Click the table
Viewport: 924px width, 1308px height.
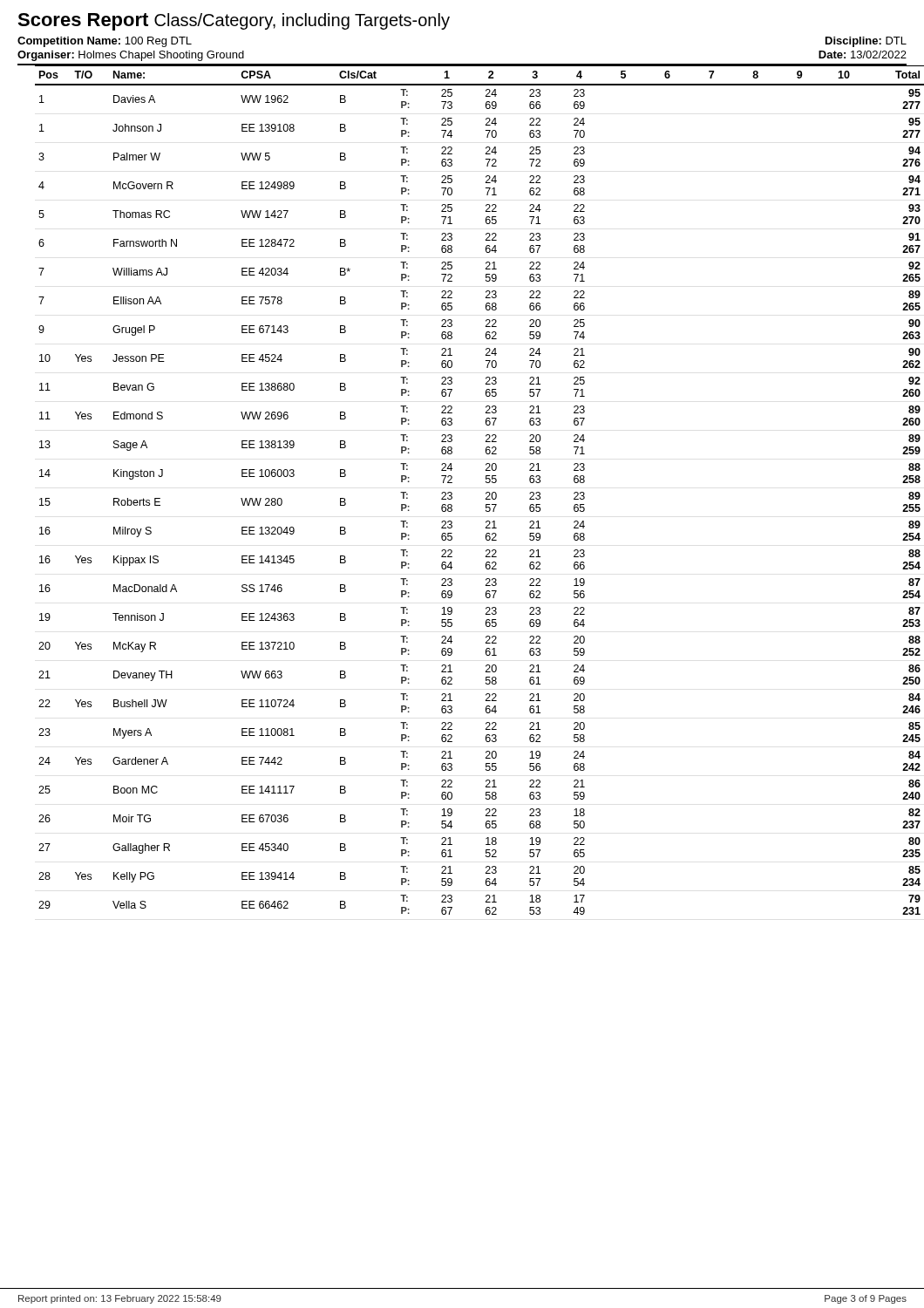(462, 493)
